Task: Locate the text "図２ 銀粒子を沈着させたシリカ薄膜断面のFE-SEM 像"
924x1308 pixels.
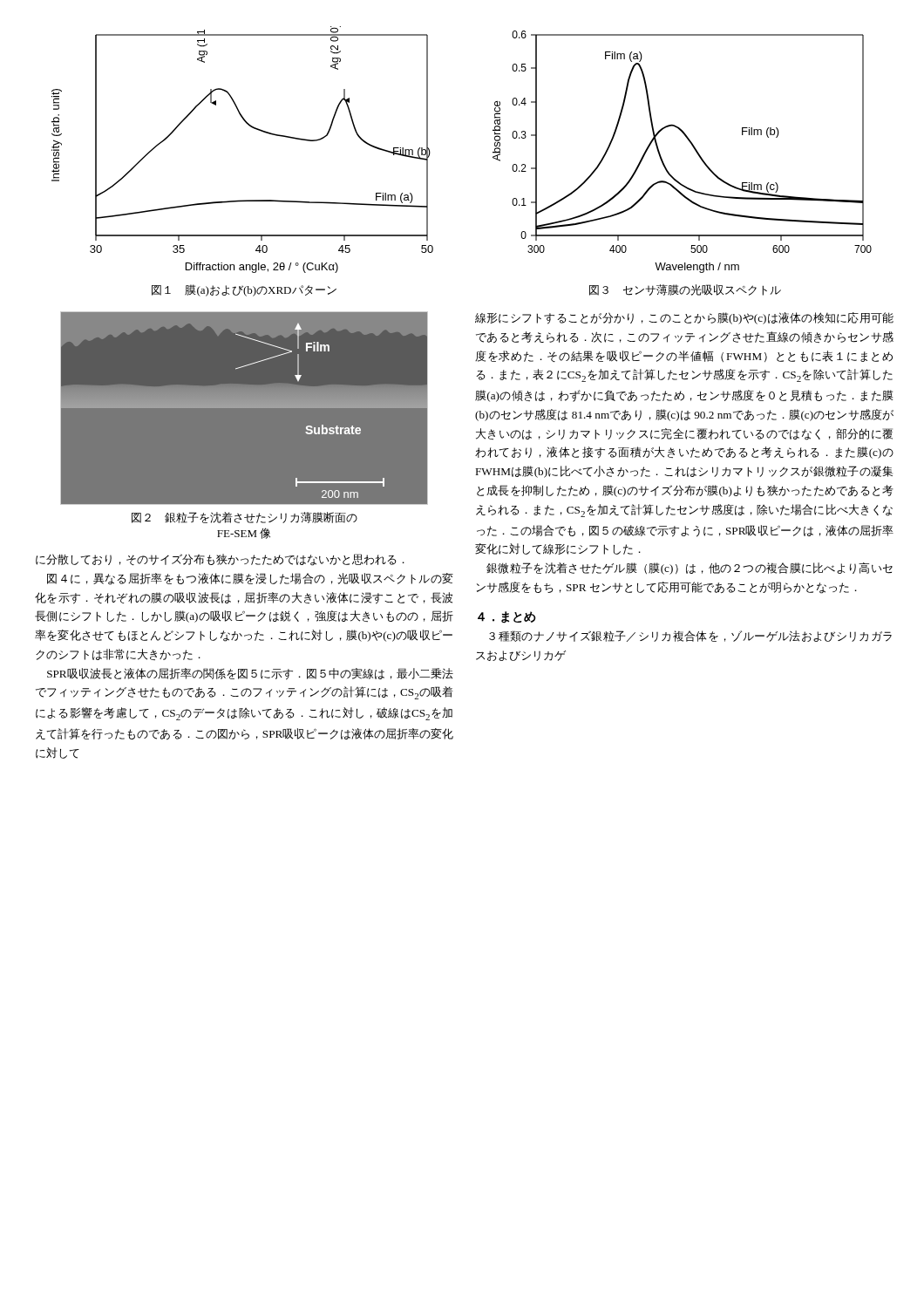Action: (244, 525)
